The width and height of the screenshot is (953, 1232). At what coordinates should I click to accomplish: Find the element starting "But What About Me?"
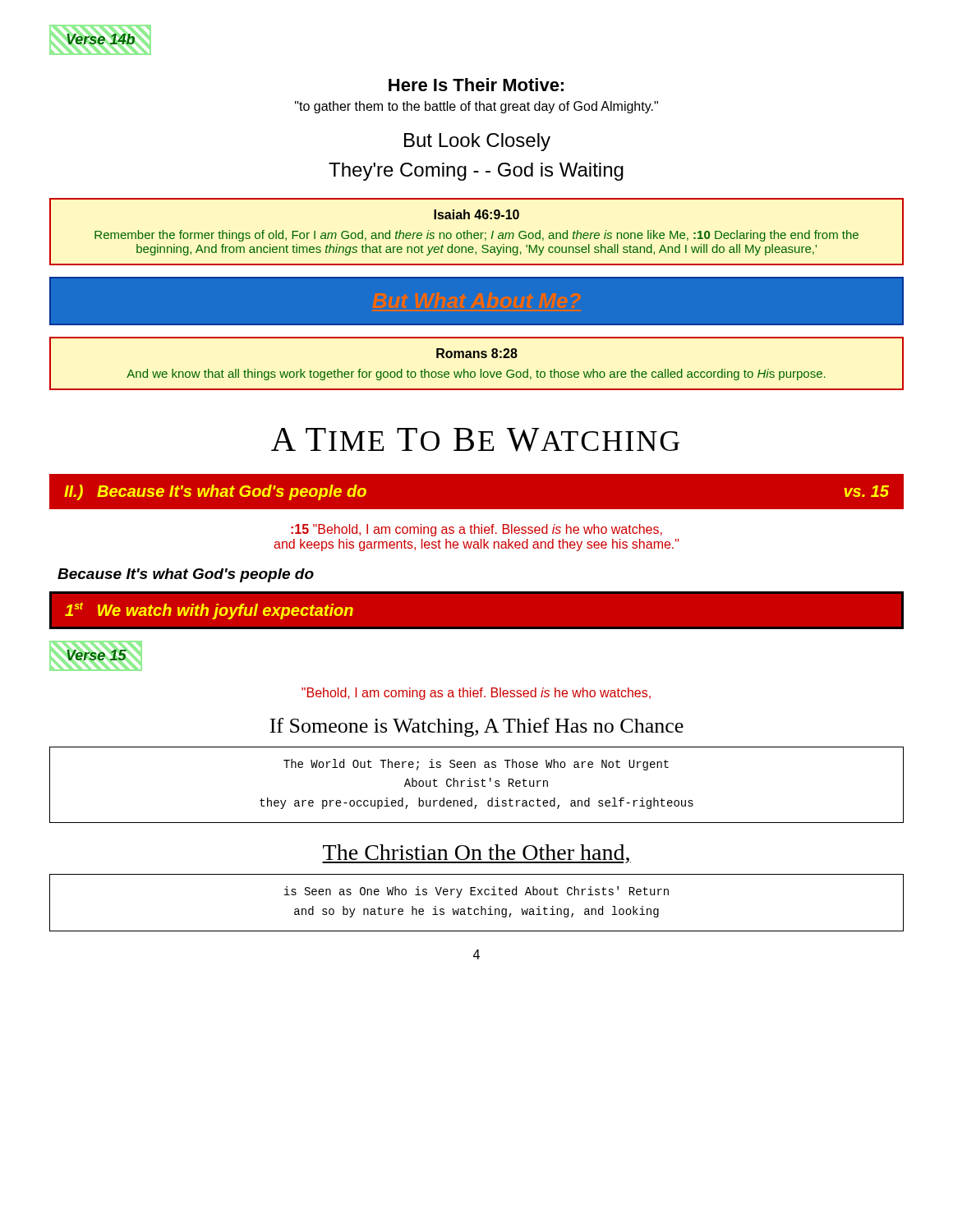pos(476,301)
